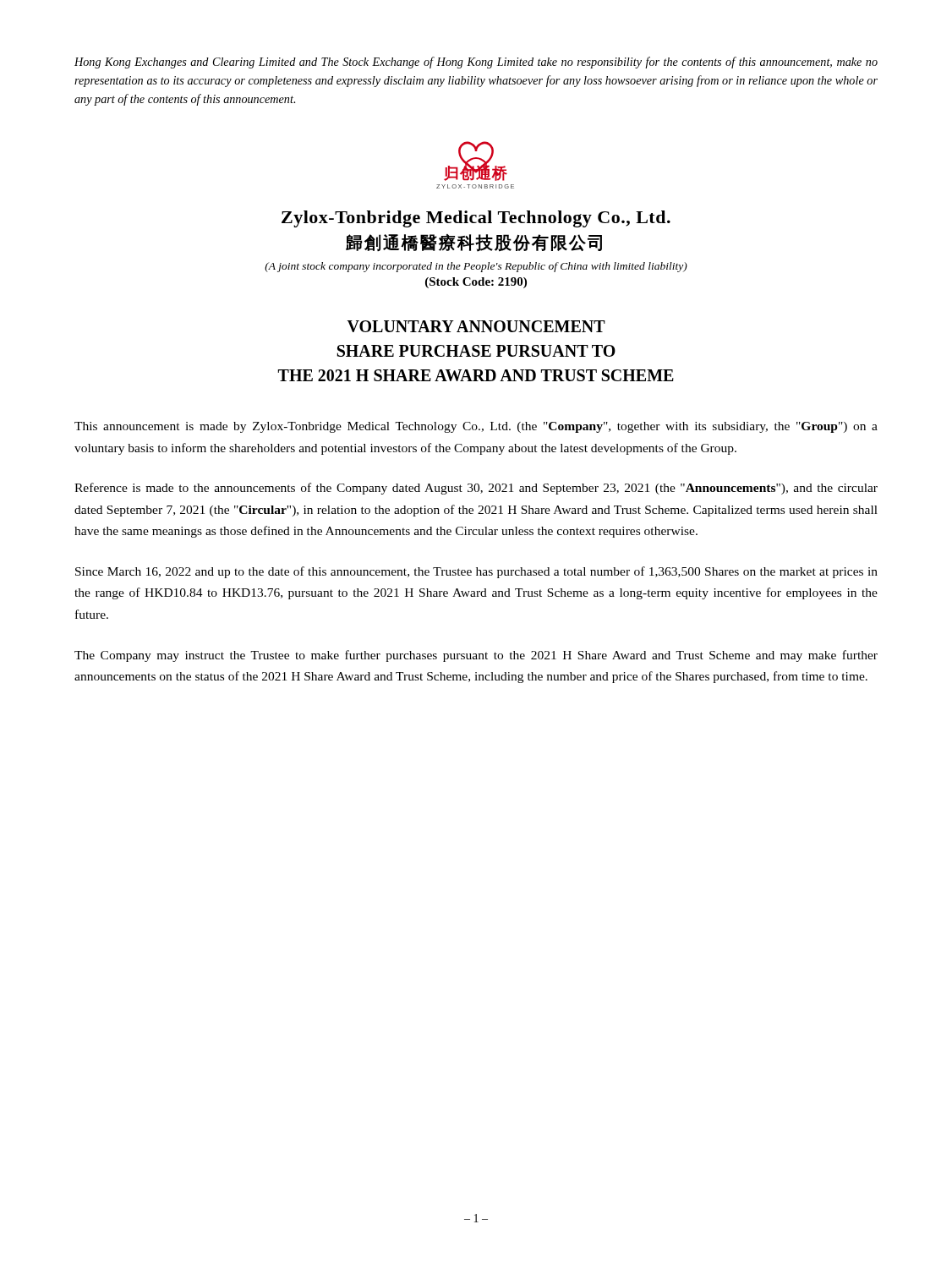Point to the text starting "VOLUNTARY ANNOUNCEMENTSHARE PURCHASE PURSUANT TOTHE 2021 H SHARE"
The width and height of the screenshot is (952, 1268).
(476, 351)
